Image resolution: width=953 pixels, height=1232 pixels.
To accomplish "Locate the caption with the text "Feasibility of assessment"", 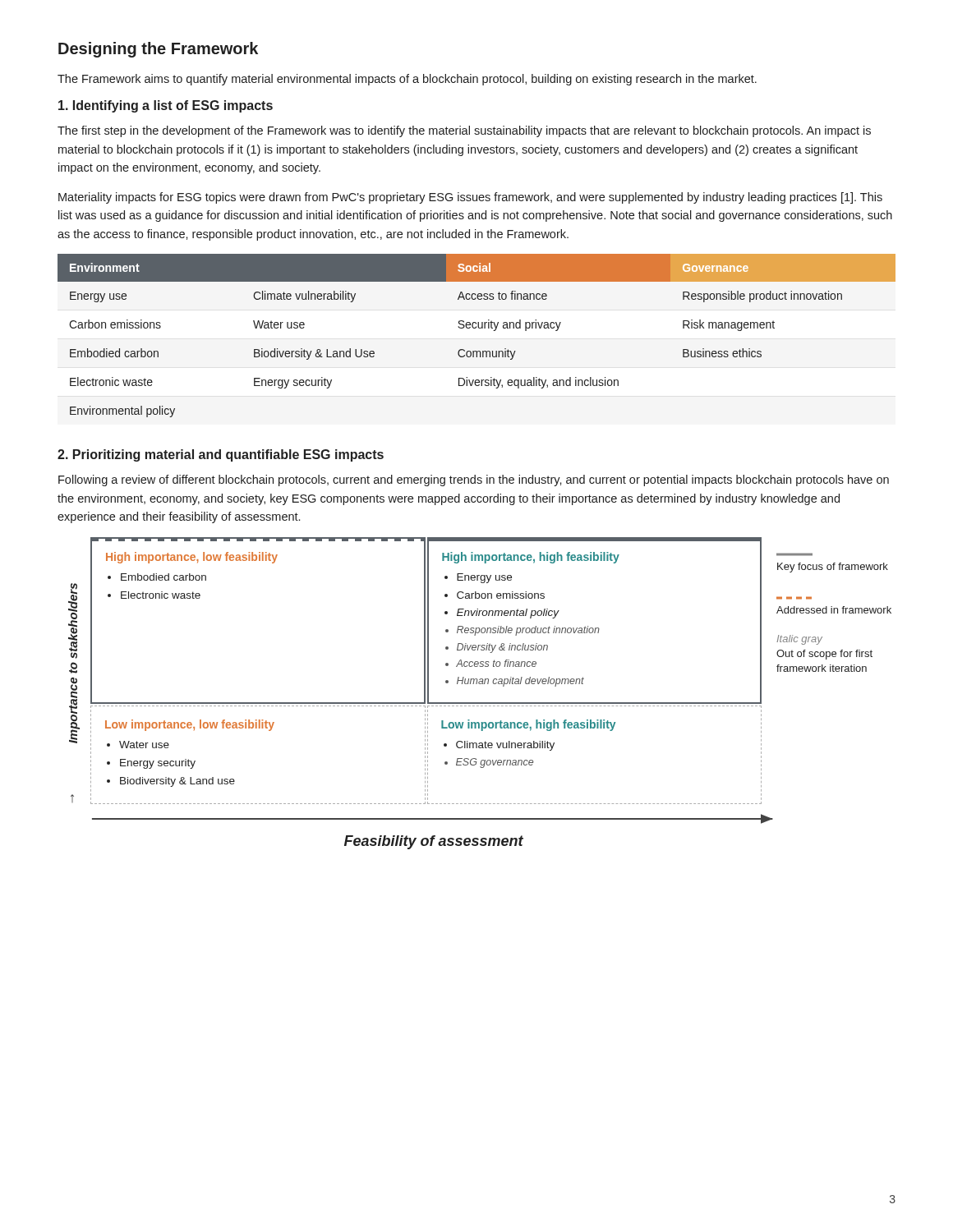I will (433, 841).
